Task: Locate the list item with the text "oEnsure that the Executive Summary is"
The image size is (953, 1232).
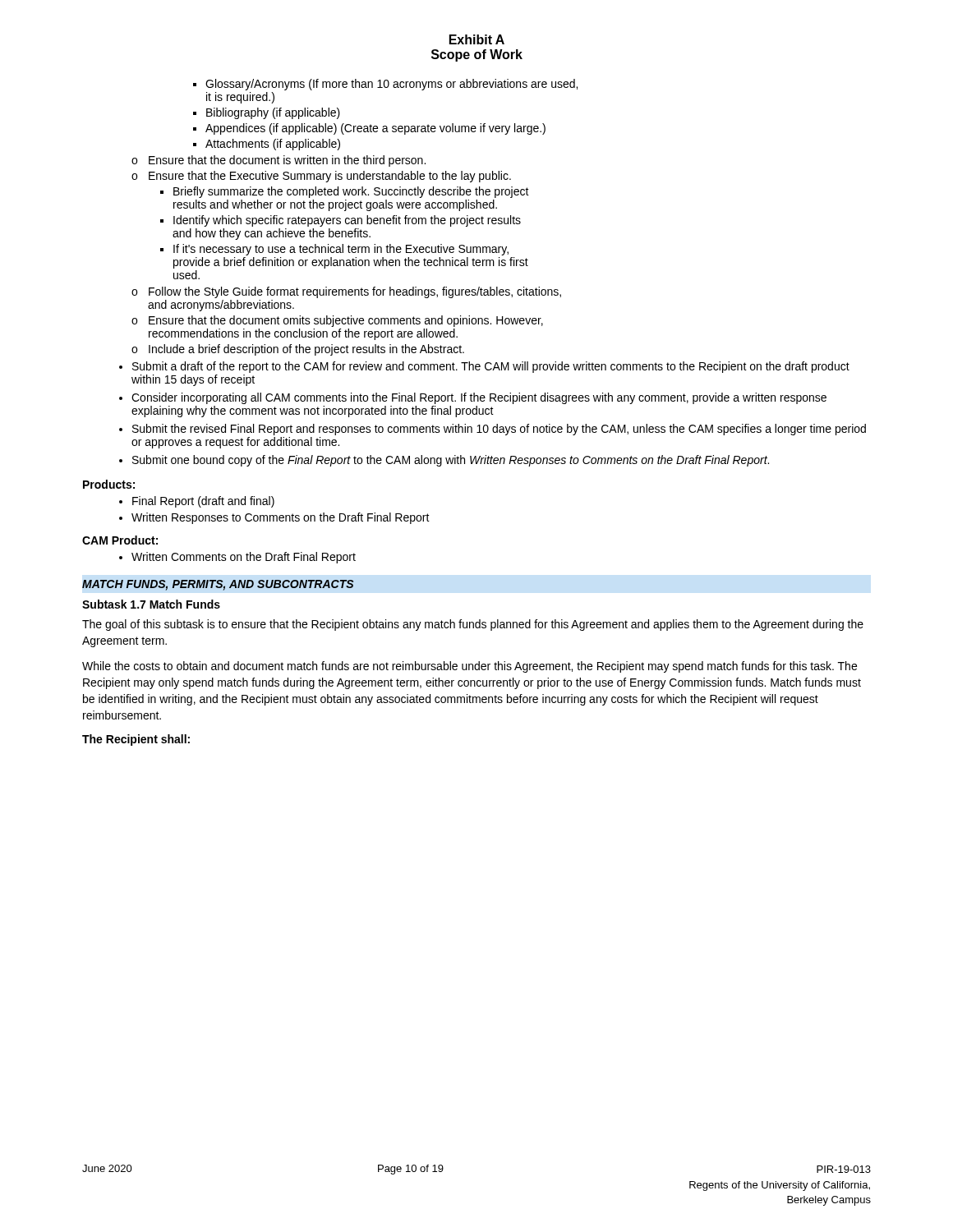Action: point(322,176)
